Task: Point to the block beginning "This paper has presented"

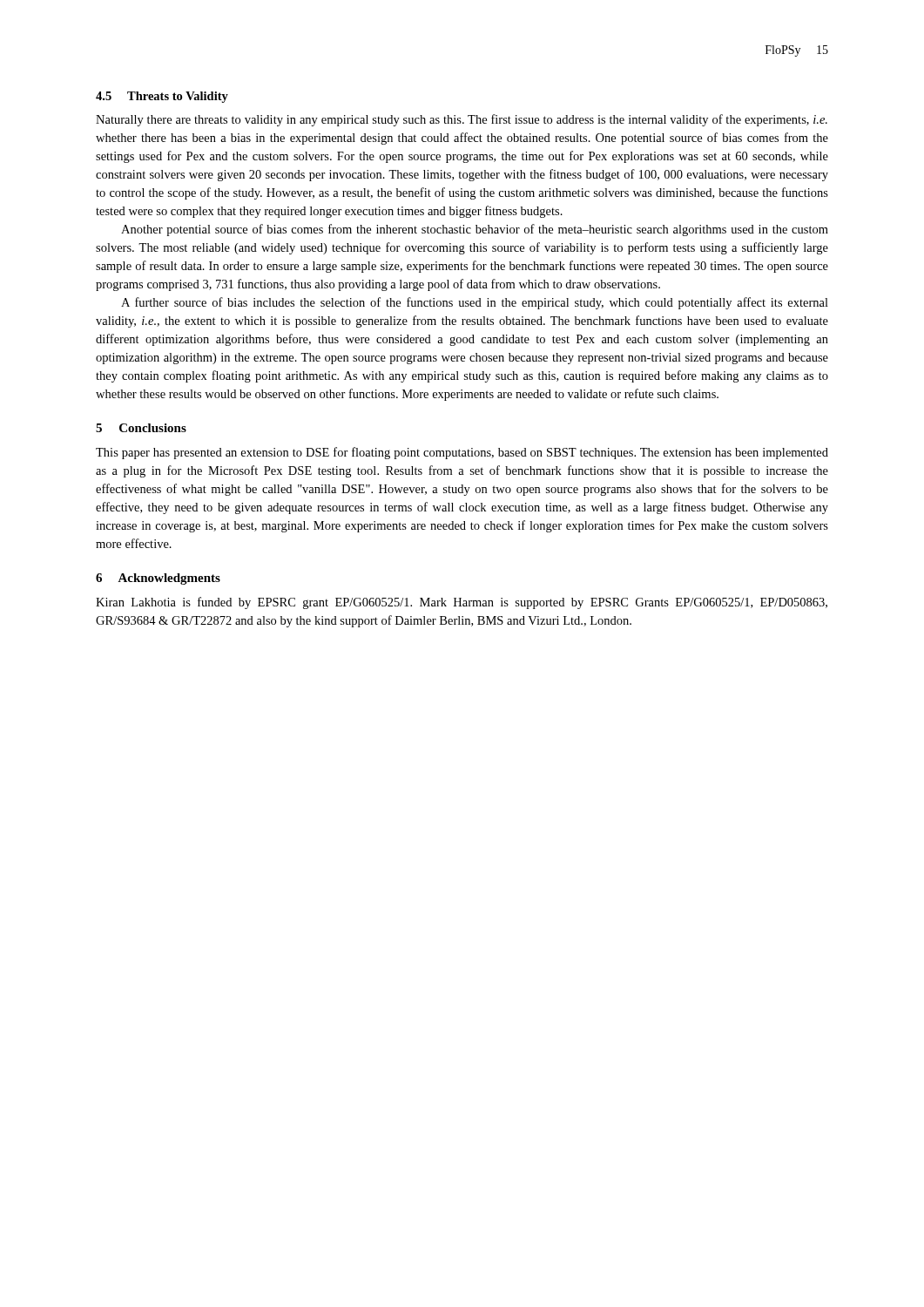Action: (x=462, y=498)
